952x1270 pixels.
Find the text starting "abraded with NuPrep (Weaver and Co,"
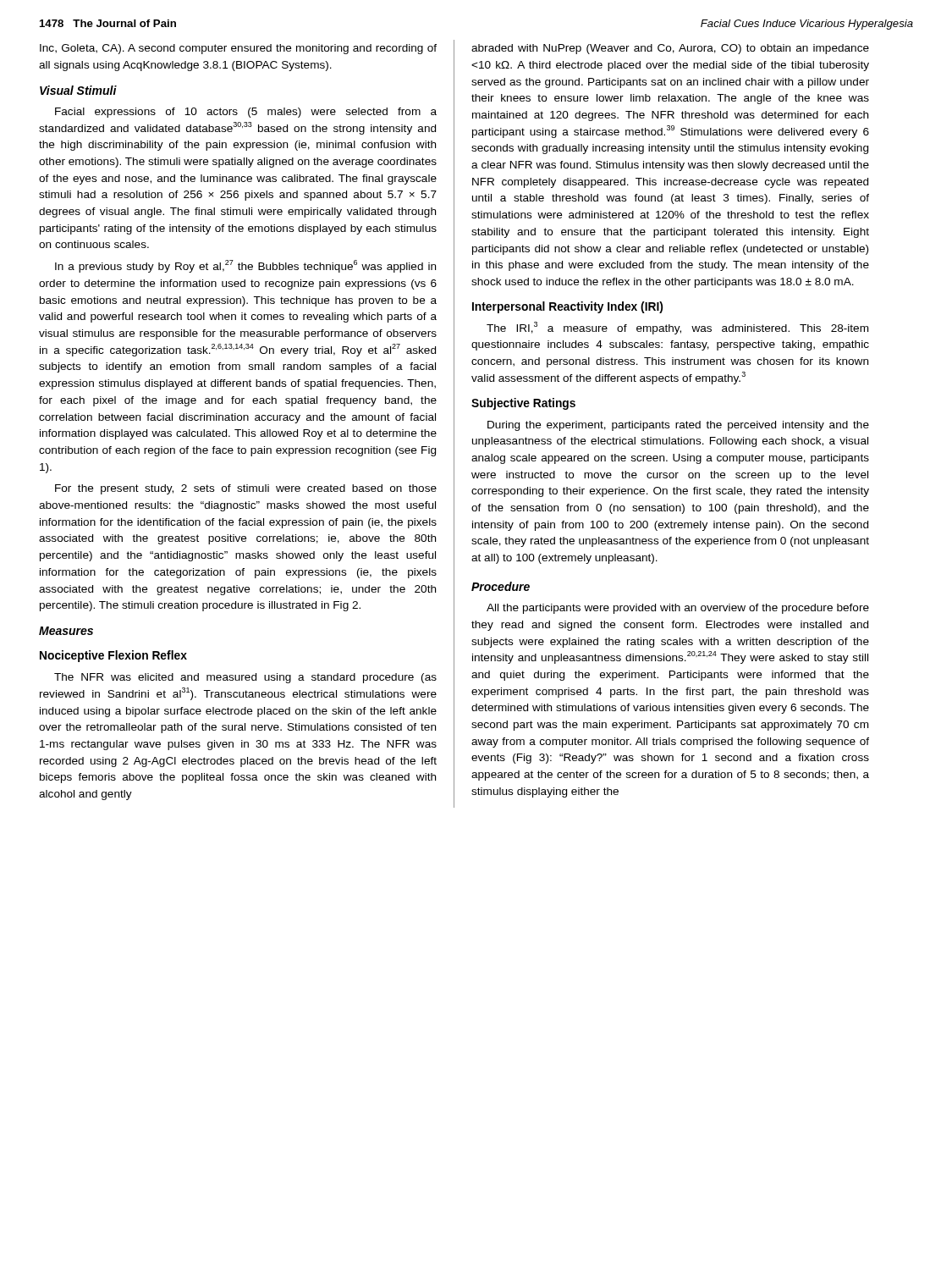(670, 165)
